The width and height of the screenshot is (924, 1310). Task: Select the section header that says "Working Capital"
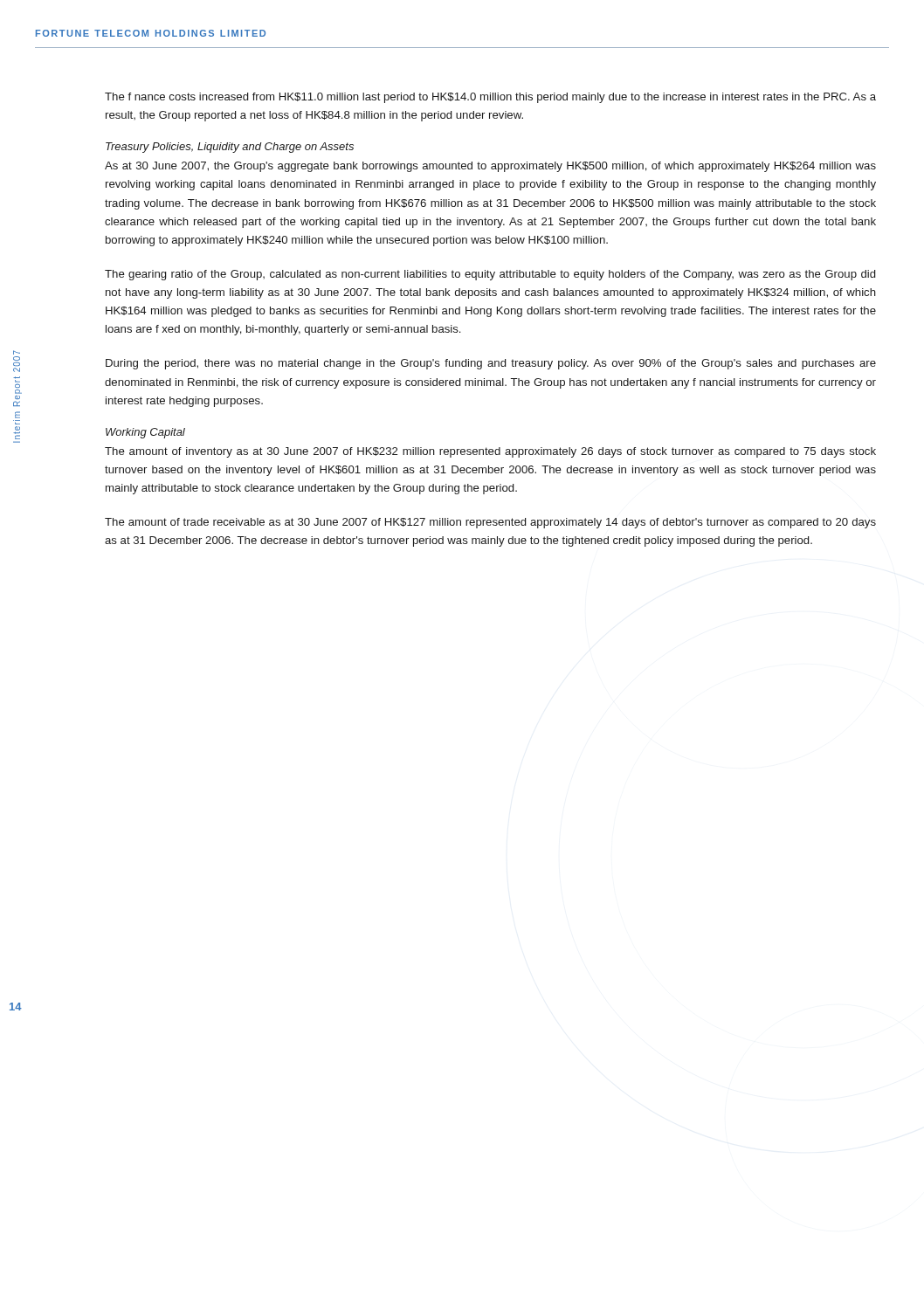pos(145,432)
